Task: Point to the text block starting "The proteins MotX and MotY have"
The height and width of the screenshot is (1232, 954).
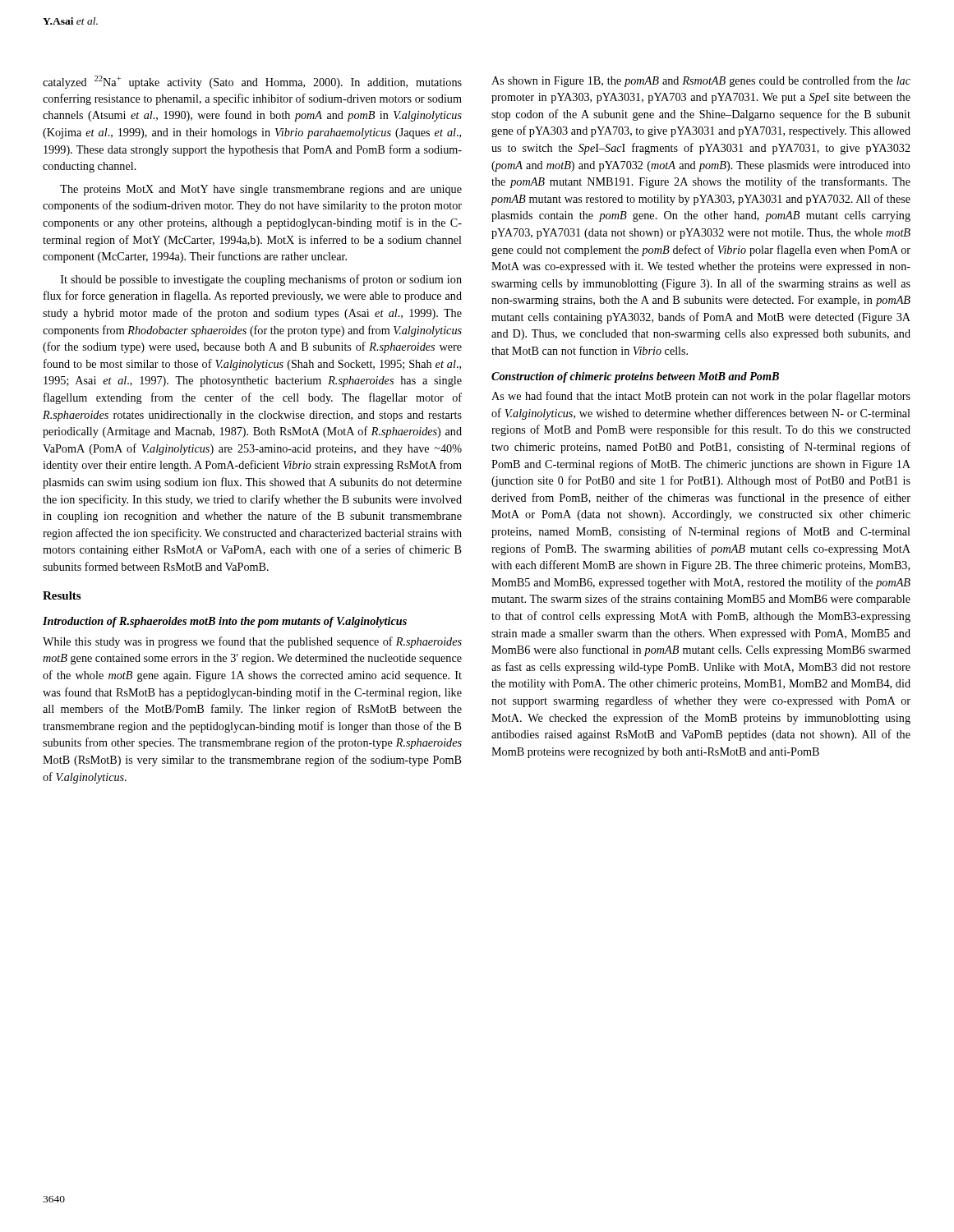Action: pyautogui.click(x=252, y=223)
